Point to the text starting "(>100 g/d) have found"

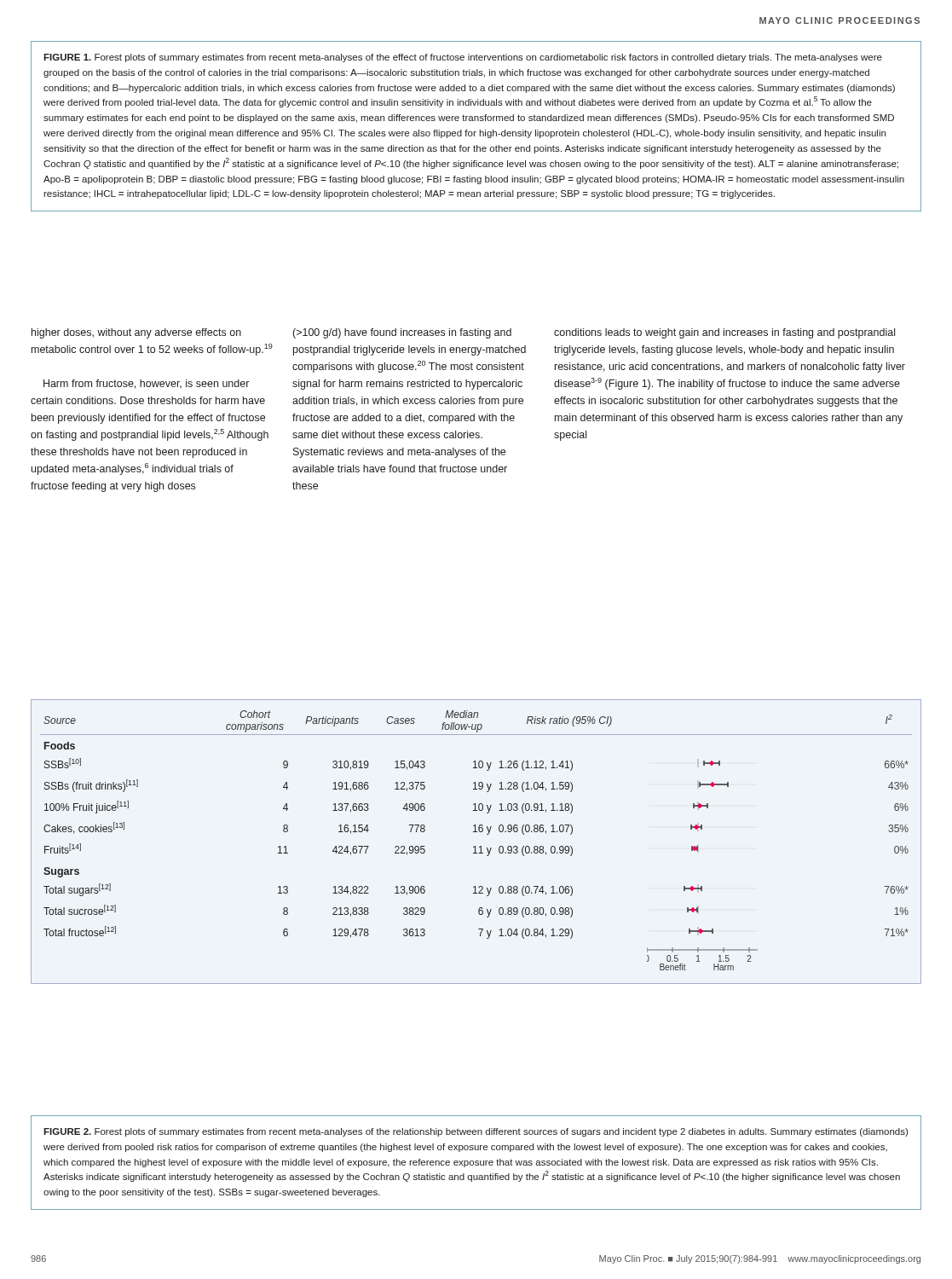tap(409, 409)
